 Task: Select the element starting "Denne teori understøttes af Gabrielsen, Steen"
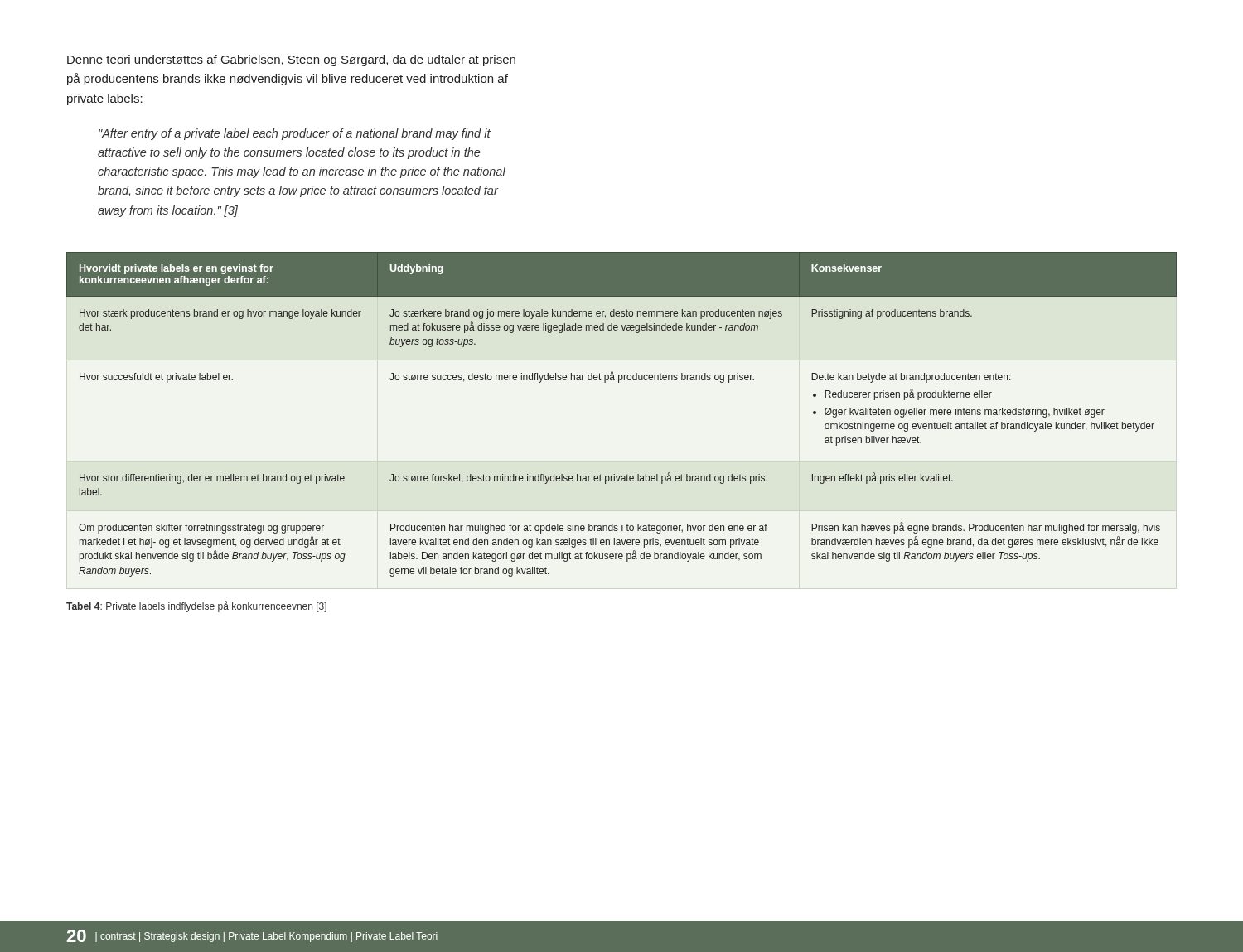tap(291, 78)
